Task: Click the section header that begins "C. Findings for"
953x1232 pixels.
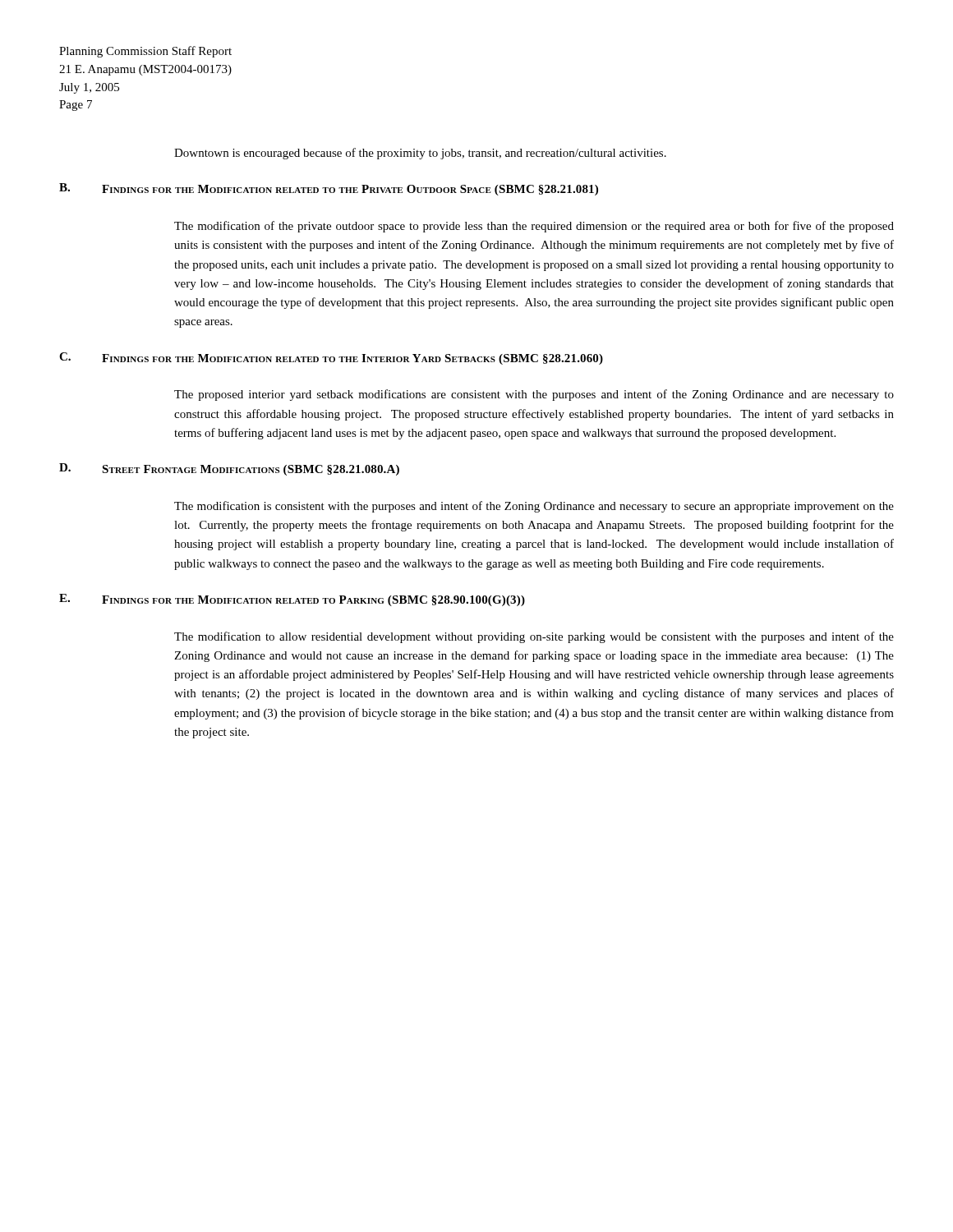Action: click(x=476, y=358)
